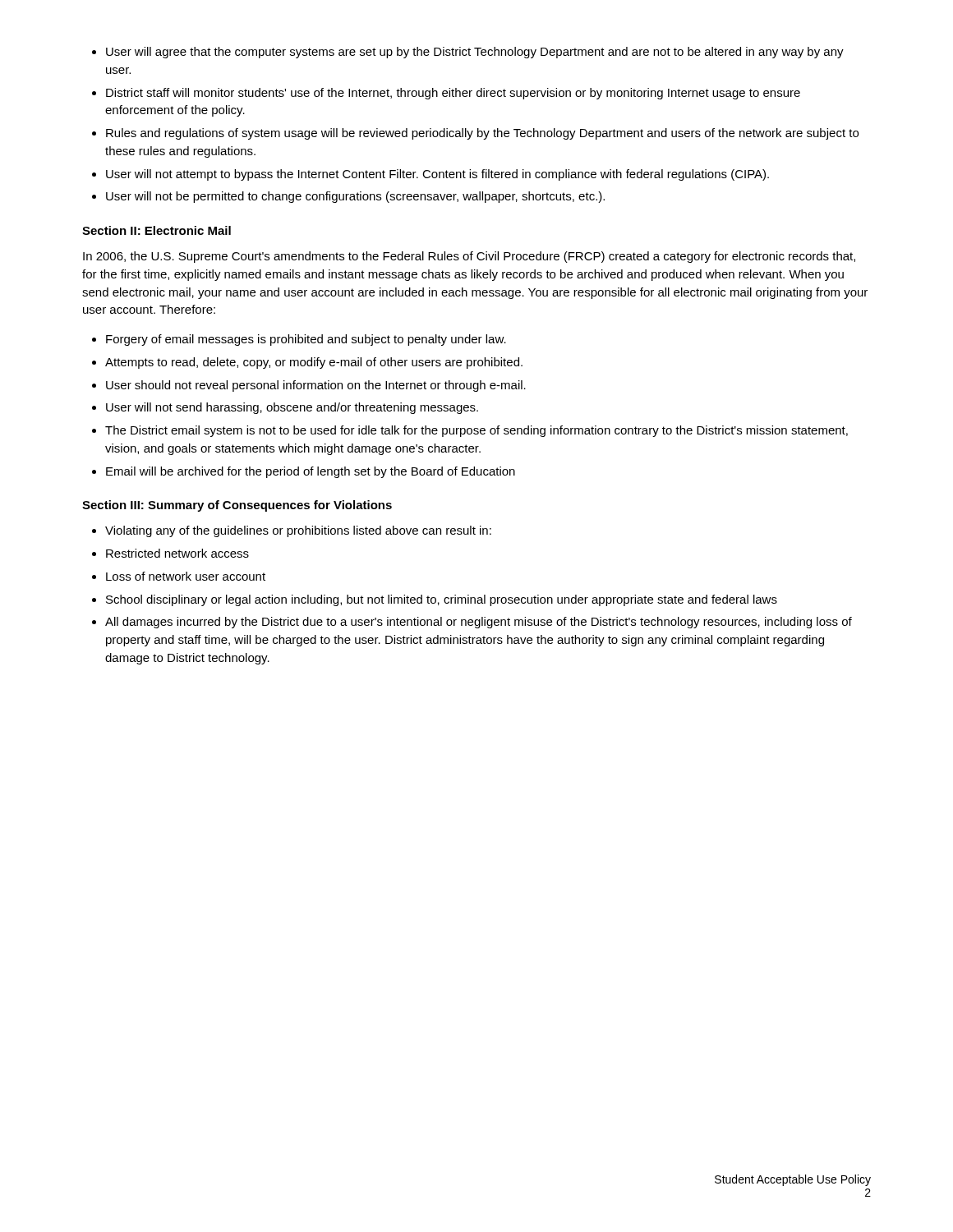The image size is (953, 1232).
Task: Find the block on this page that starts "User should not reveal personal"
Action: pos(316,384)
